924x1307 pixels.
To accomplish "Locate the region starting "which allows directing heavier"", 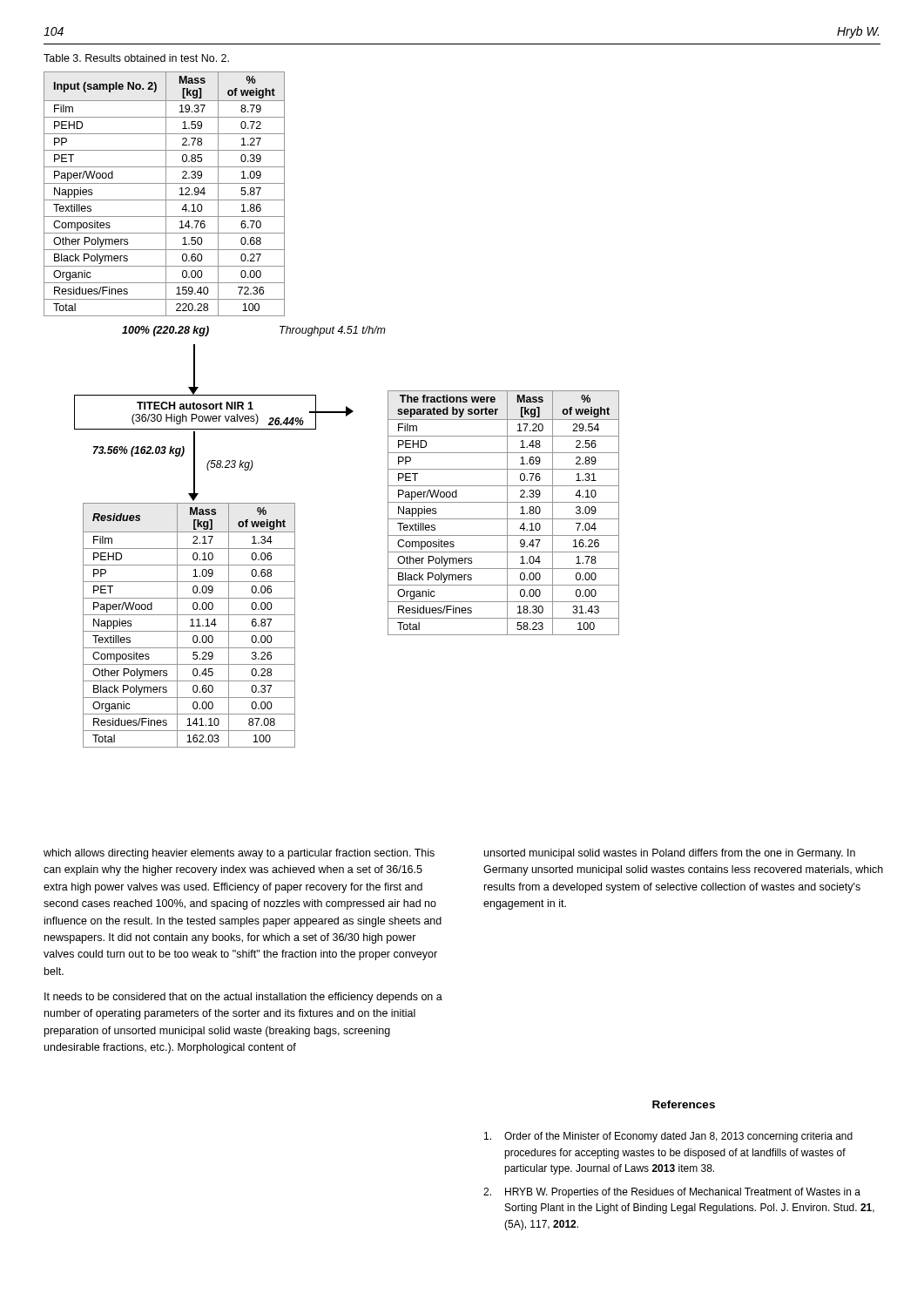I will pyautogui.click(x=244, y=951).
